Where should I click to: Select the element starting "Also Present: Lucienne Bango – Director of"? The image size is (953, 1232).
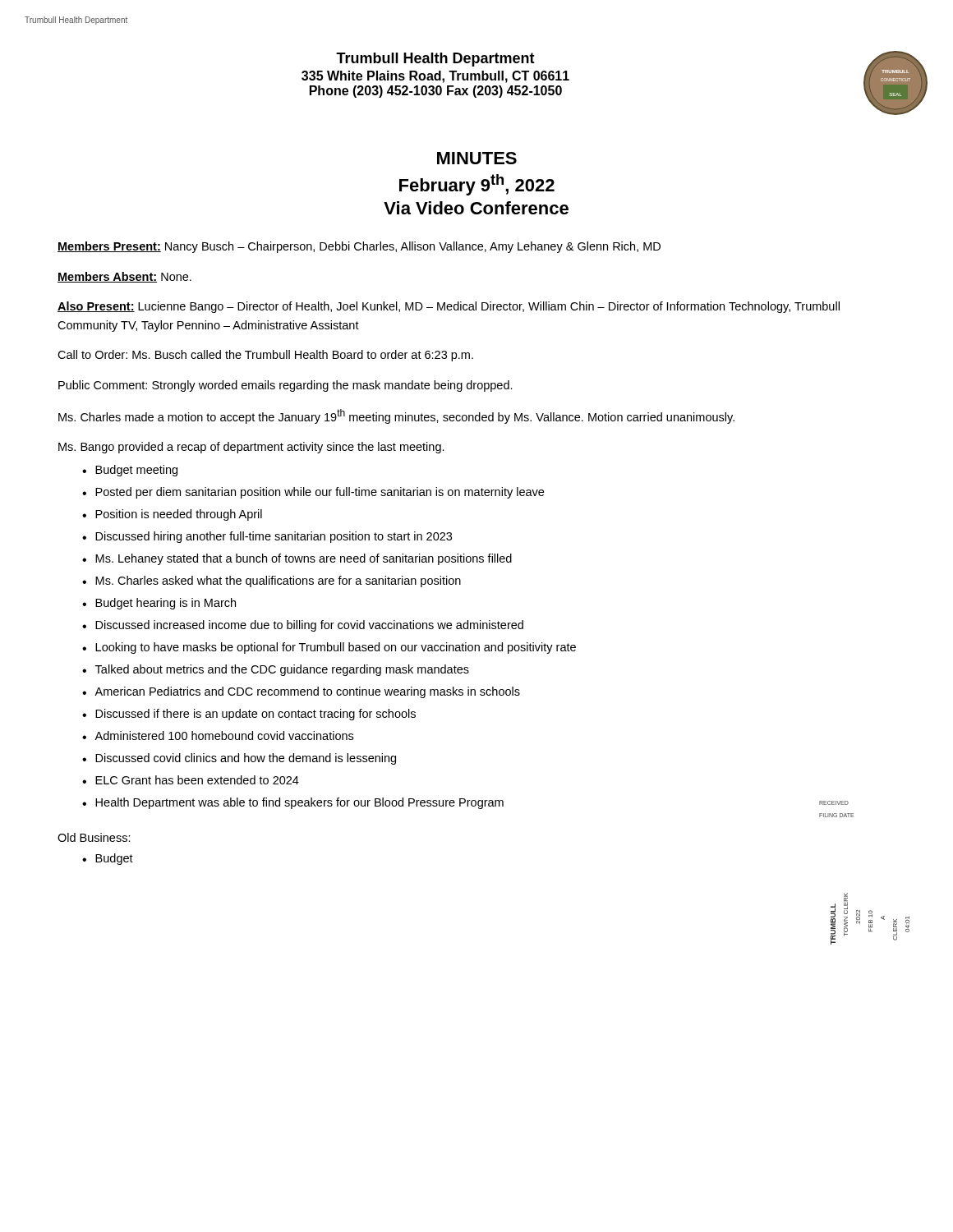(449, 316)
